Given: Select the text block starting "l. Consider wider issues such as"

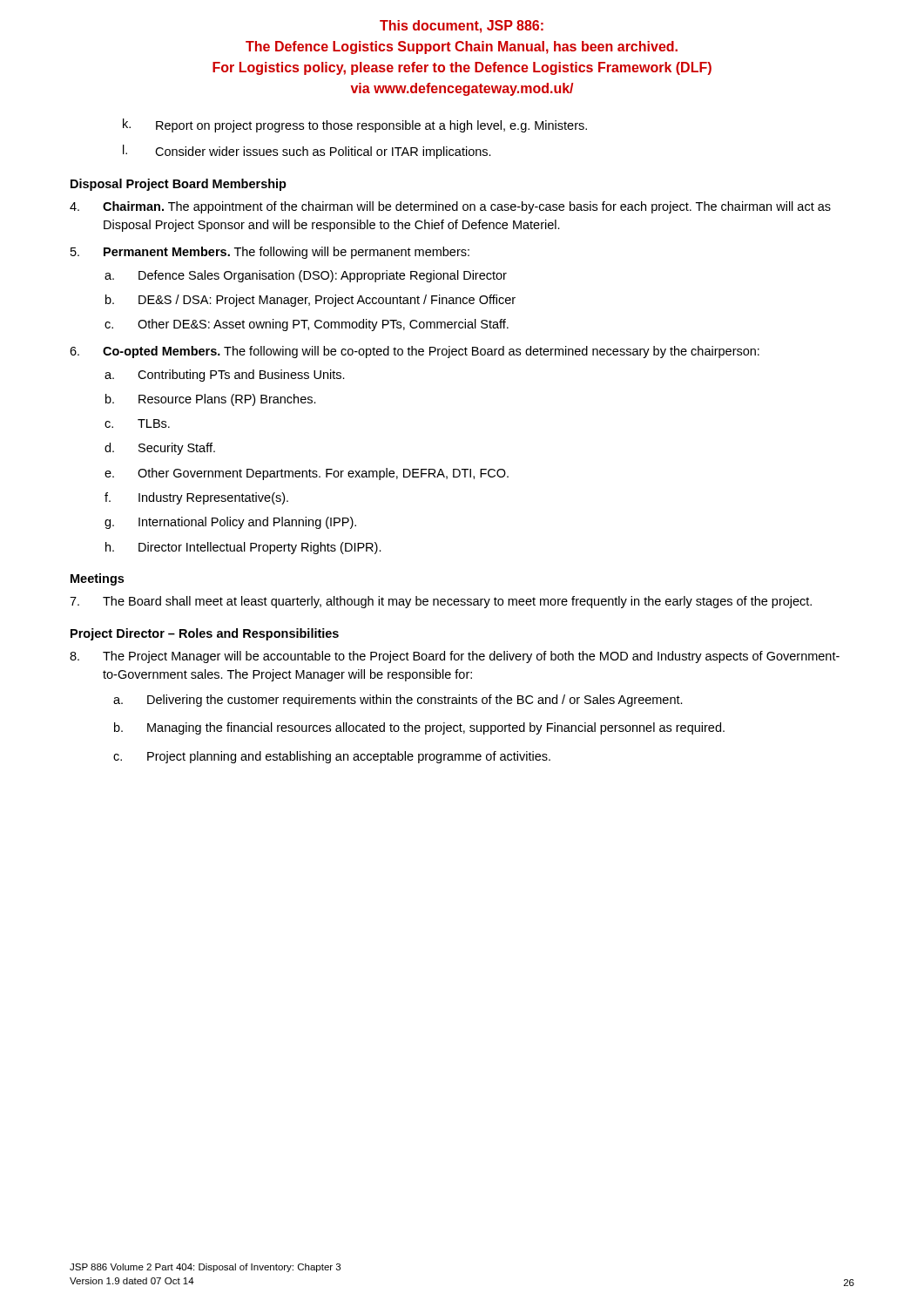Looking at the screenshot, I should coord(307,152).
